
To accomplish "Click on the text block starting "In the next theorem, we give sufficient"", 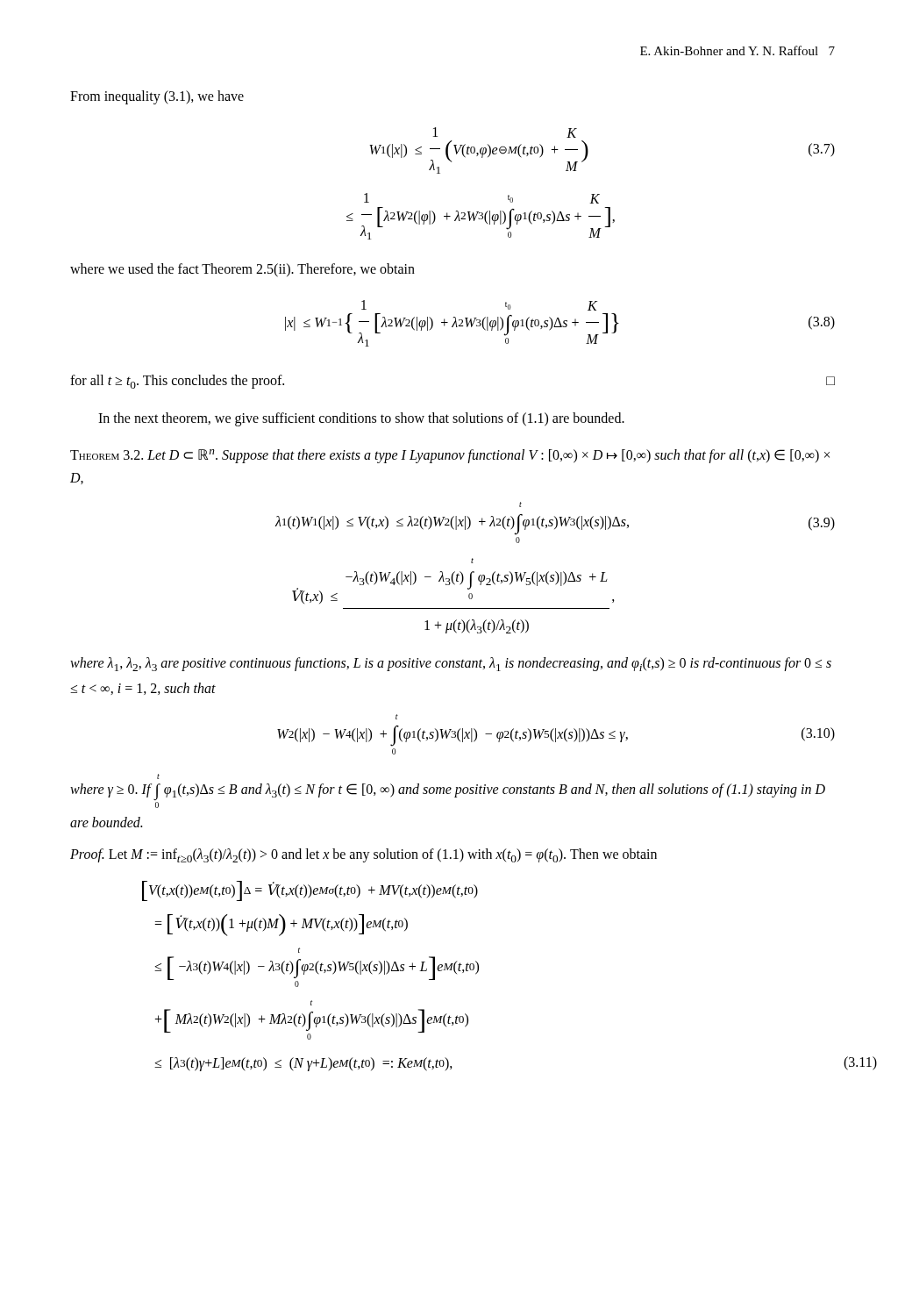I will [362, 418].
